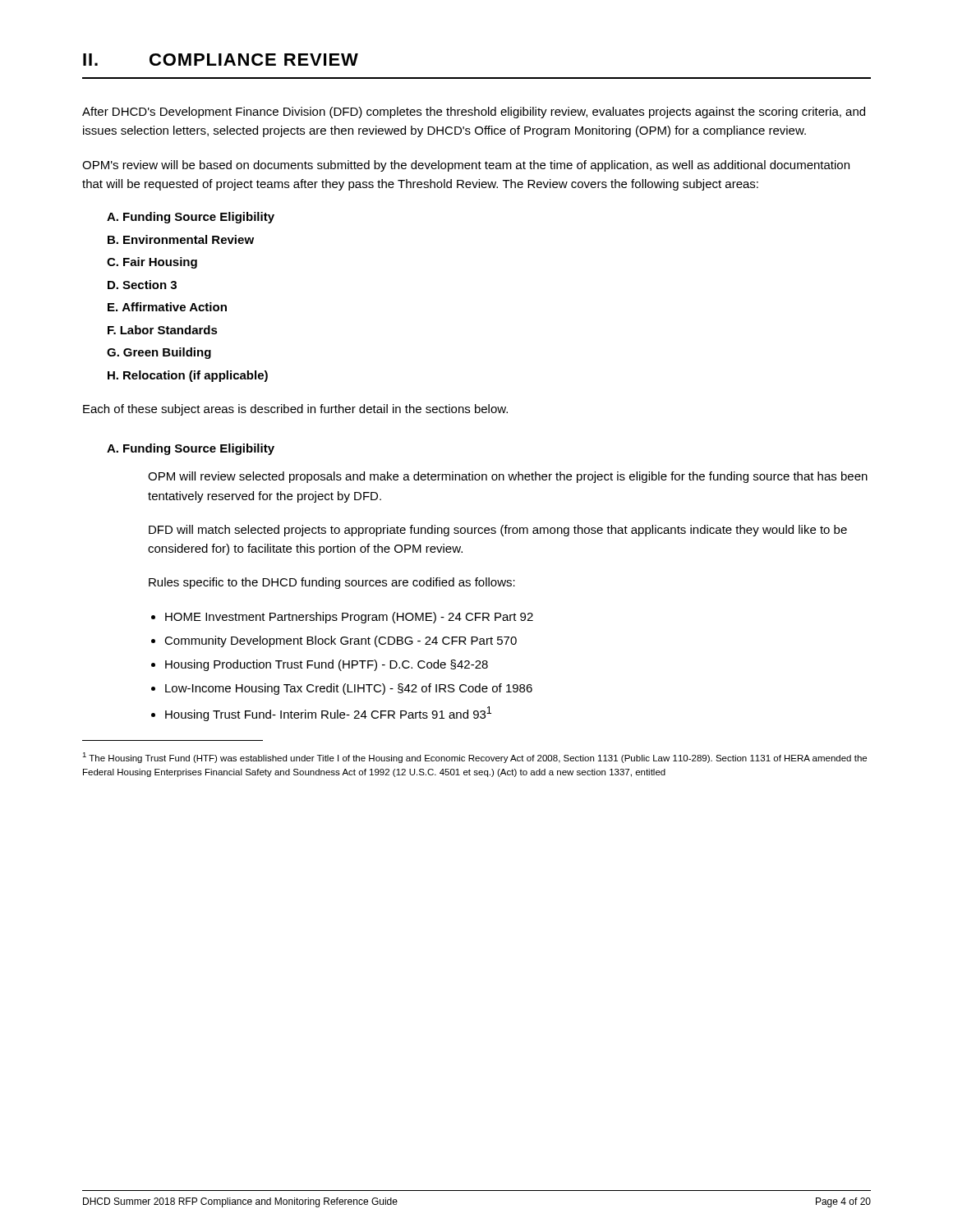953x1232 pixels.
Task: Click on the block starting "HOME Investment Partnerships Program"
Action: pos(349,616)
